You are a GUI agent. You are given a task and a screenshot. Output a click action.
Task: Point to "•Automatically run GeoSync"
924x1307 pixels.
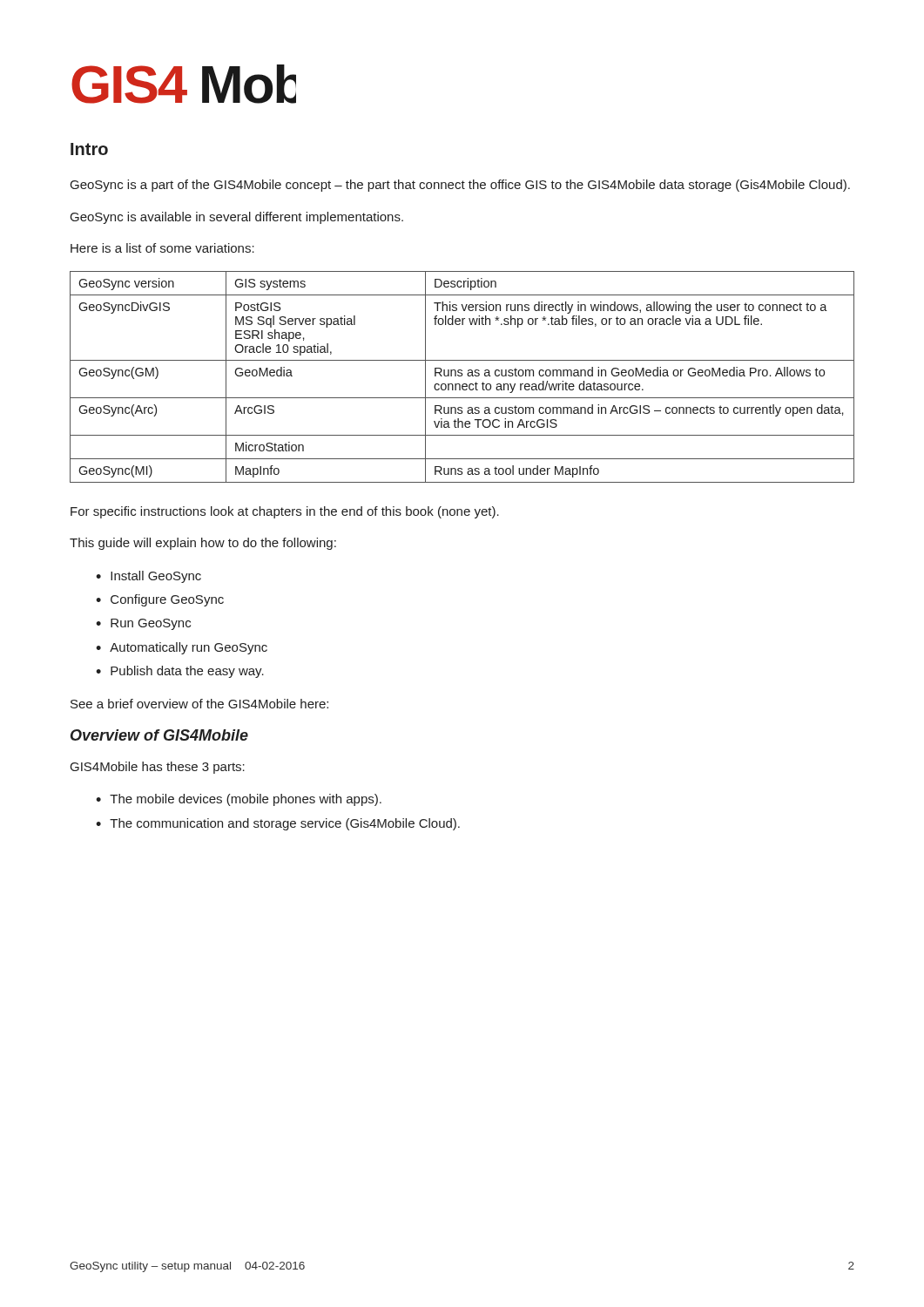point(182,648)
